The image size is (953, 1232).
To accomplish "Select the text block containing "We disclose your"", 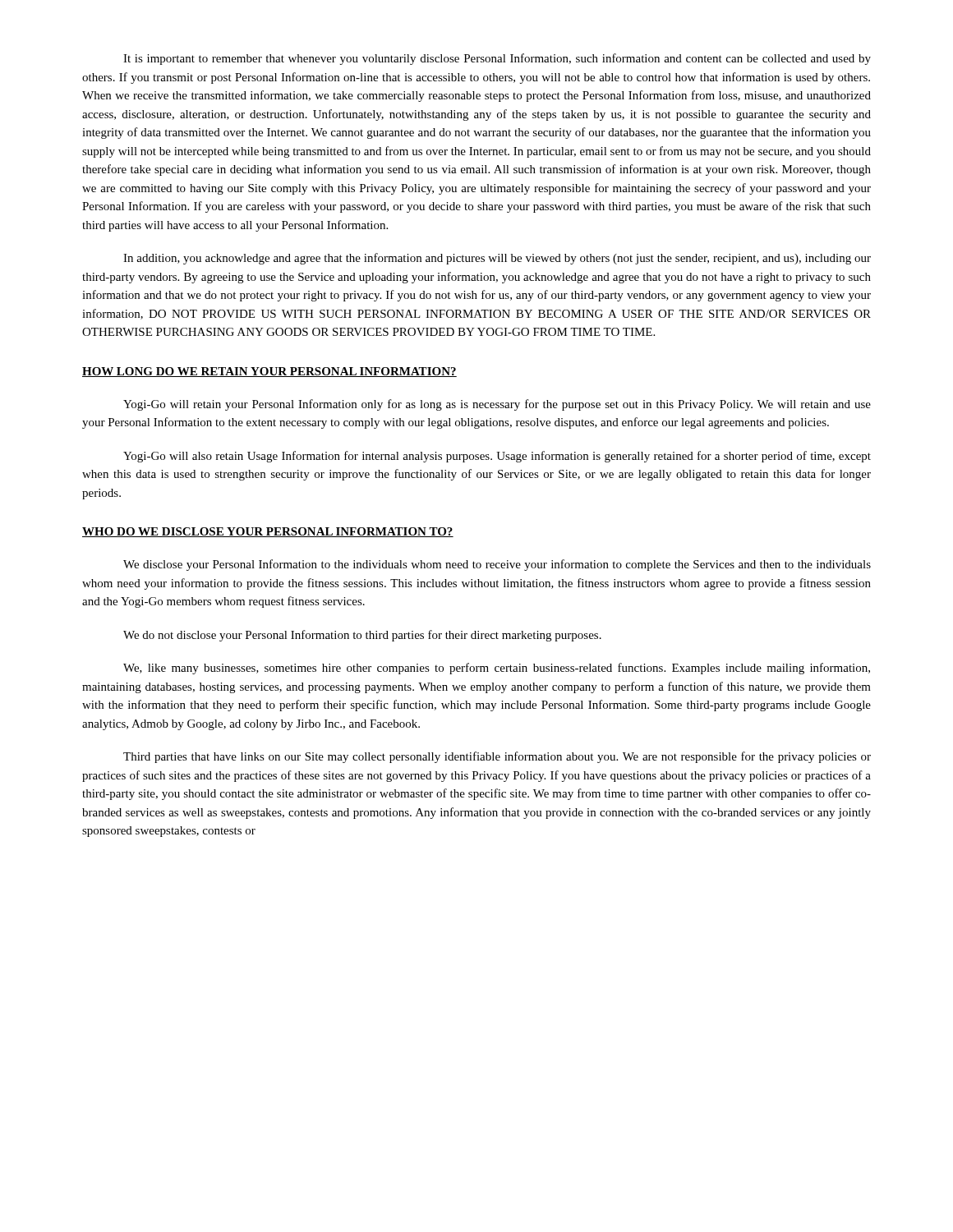I will coord(476,583).
